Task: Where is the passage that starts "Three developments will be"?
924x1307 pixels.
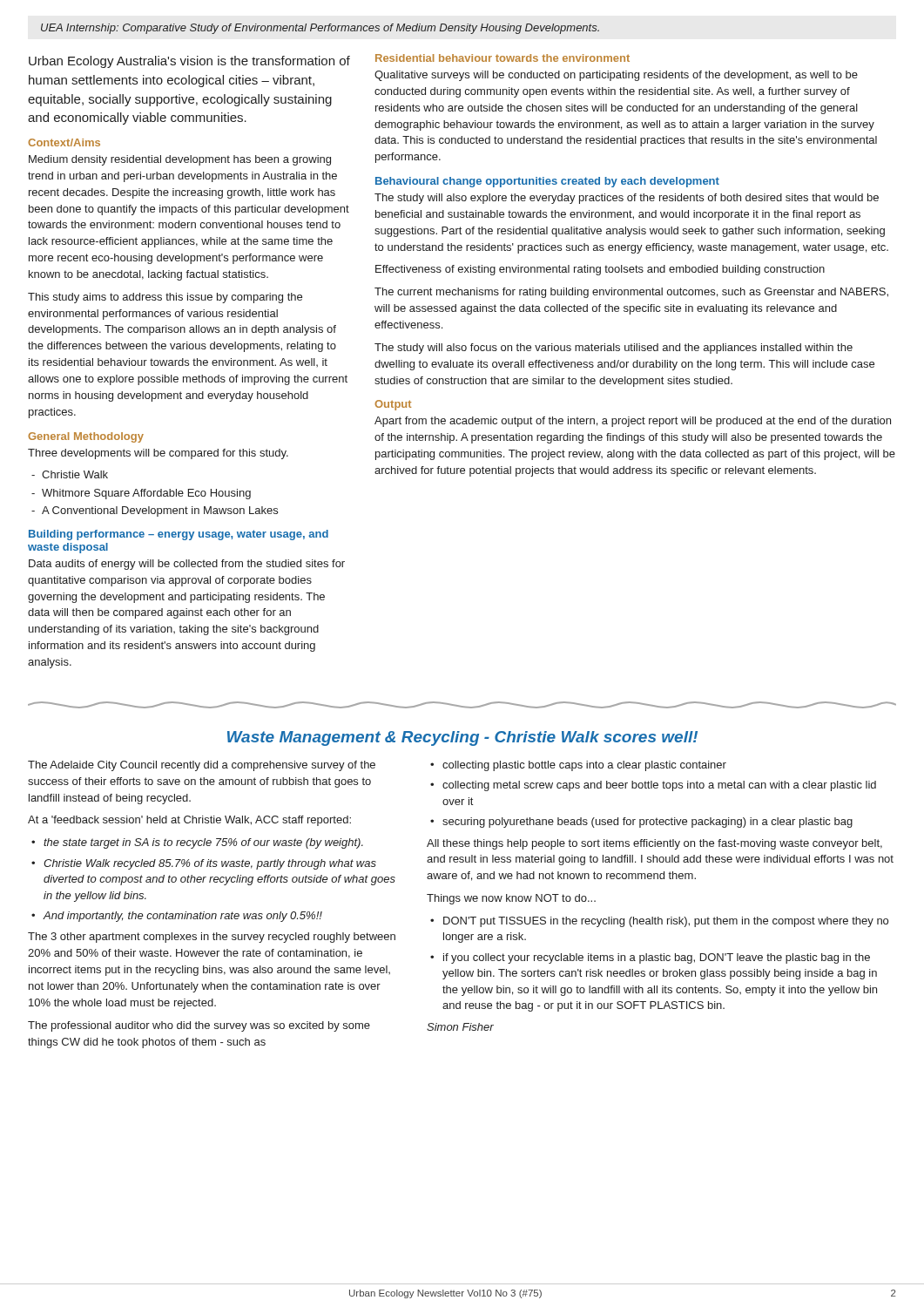Action: click(189, 453)
